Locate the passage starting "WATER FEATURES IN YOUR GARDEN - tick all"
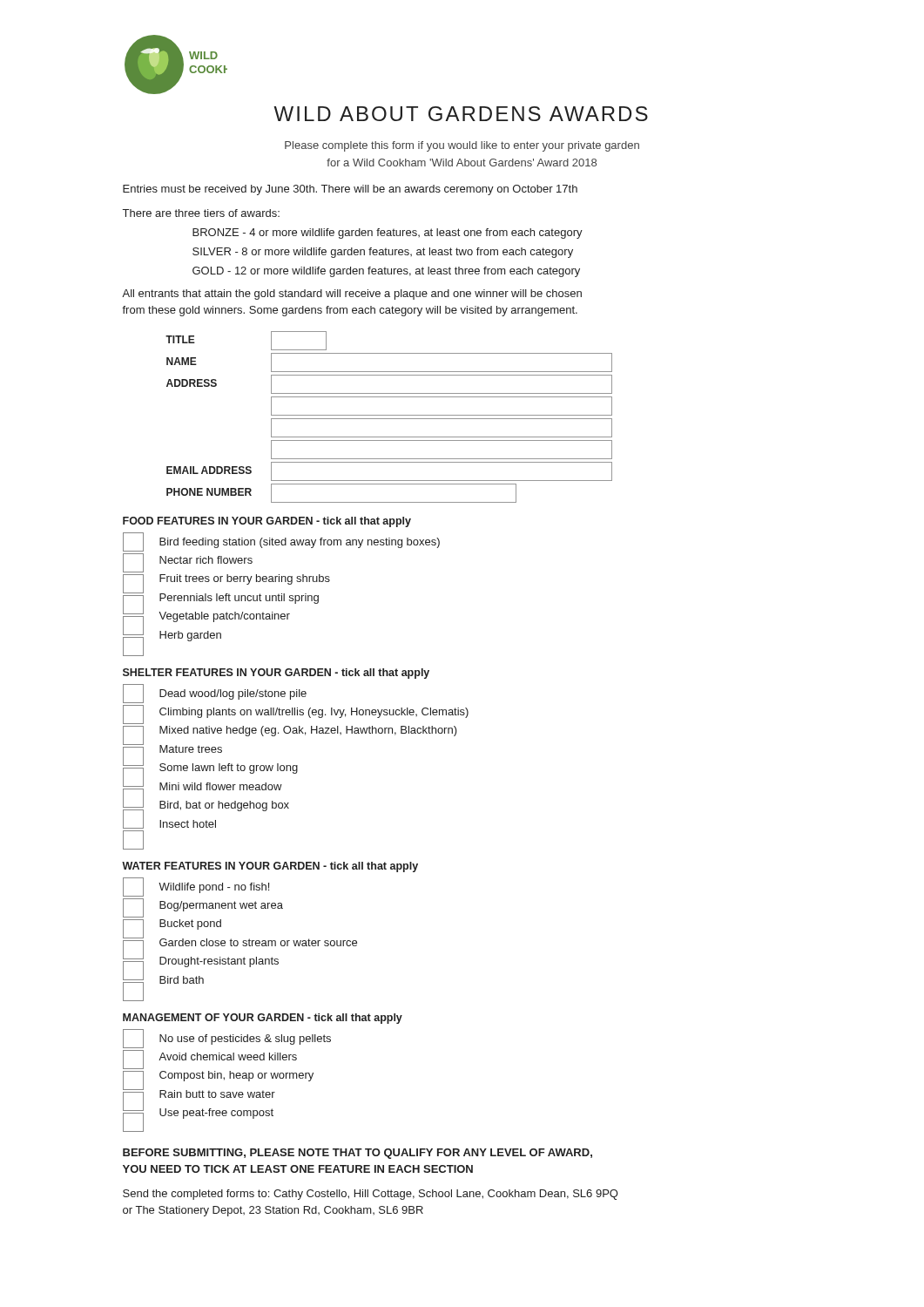 click(x=270, y=866)
